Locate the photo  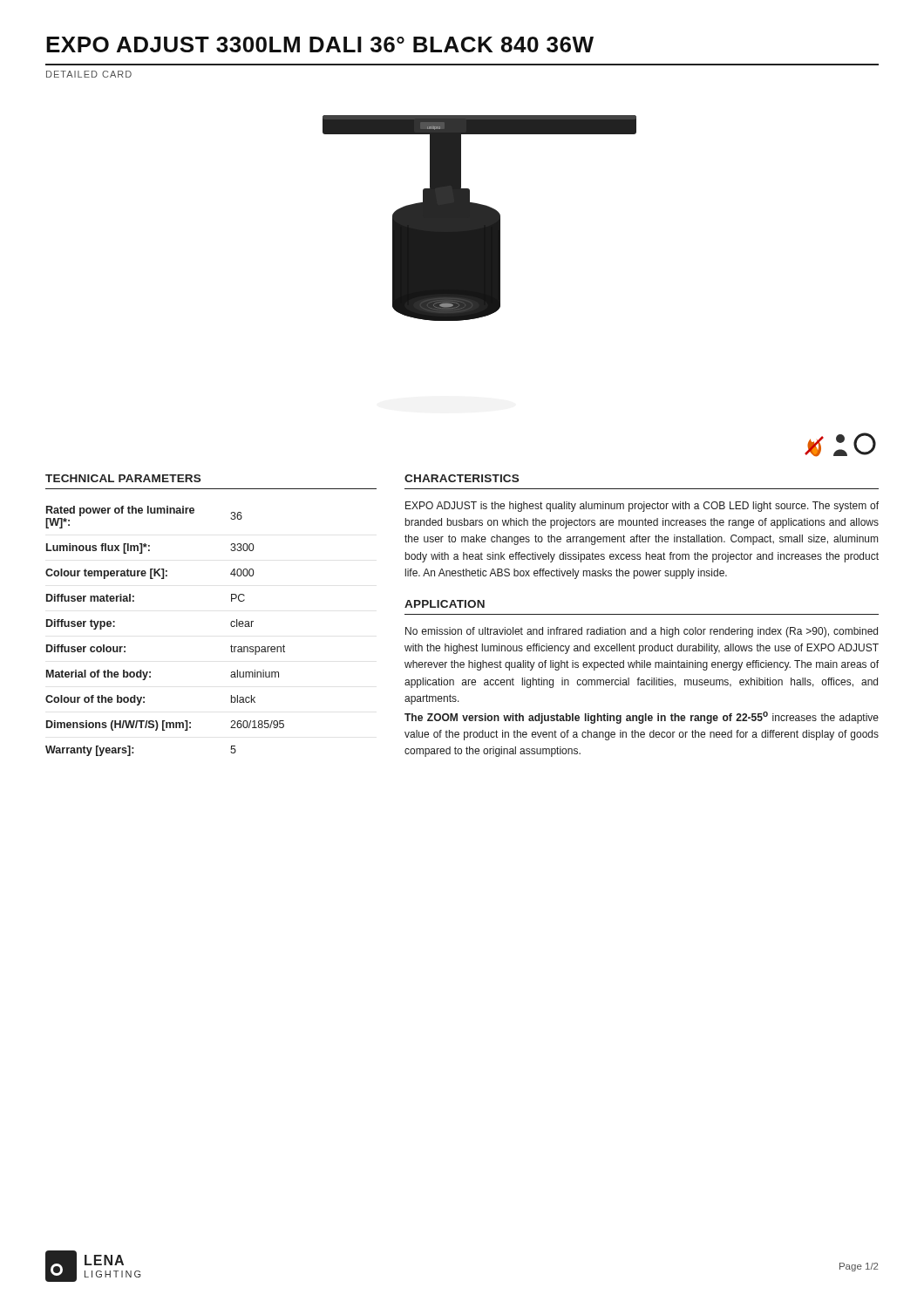[x=462, y=256]
